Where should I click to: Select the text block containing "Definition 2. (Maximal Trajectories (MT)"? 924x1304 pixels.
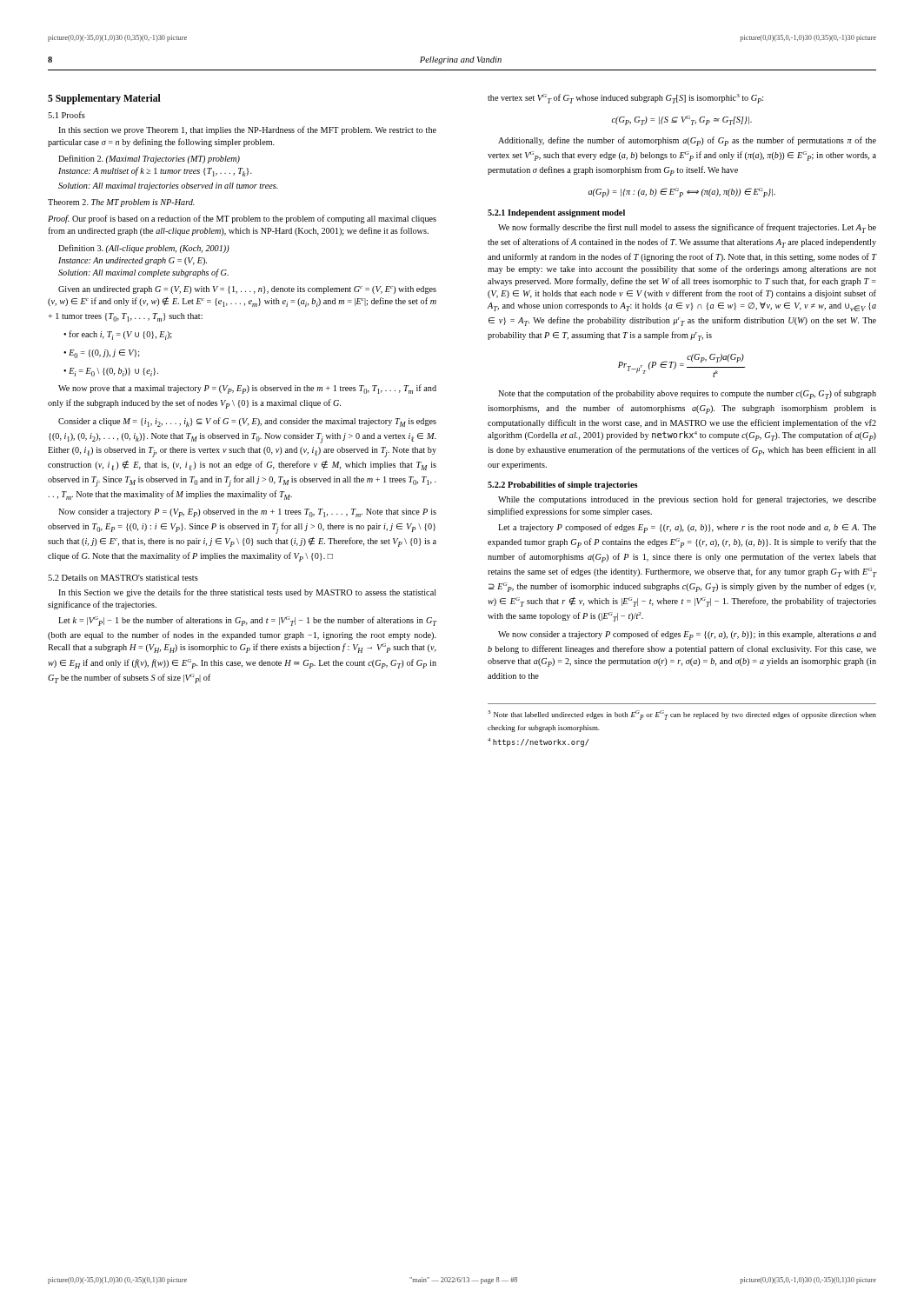coord(247,173)
